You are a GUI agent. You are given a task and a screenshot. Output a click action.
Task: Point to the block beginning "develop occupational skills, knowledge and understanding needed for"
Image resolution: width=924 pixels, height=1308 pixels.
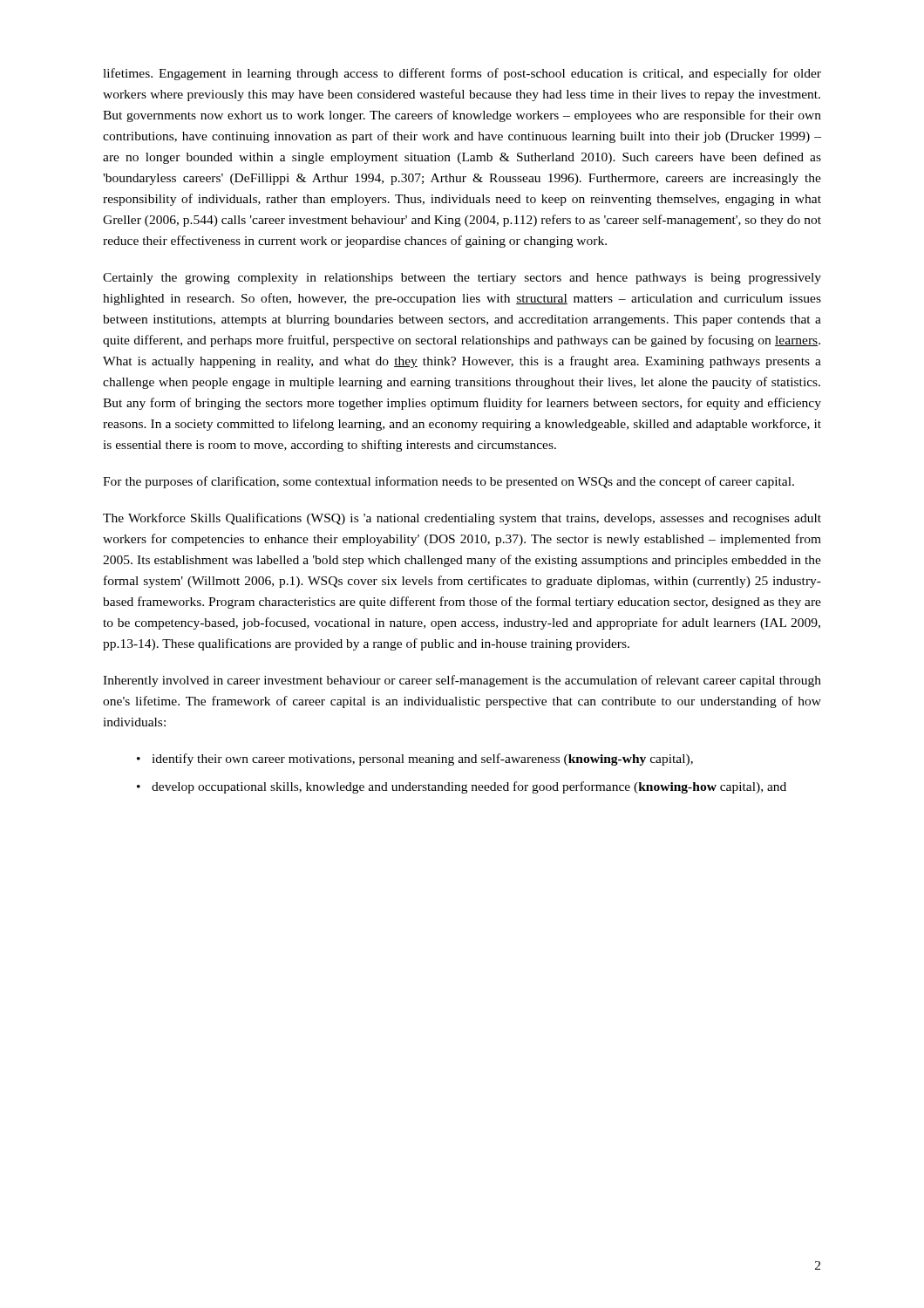point(469,787)
